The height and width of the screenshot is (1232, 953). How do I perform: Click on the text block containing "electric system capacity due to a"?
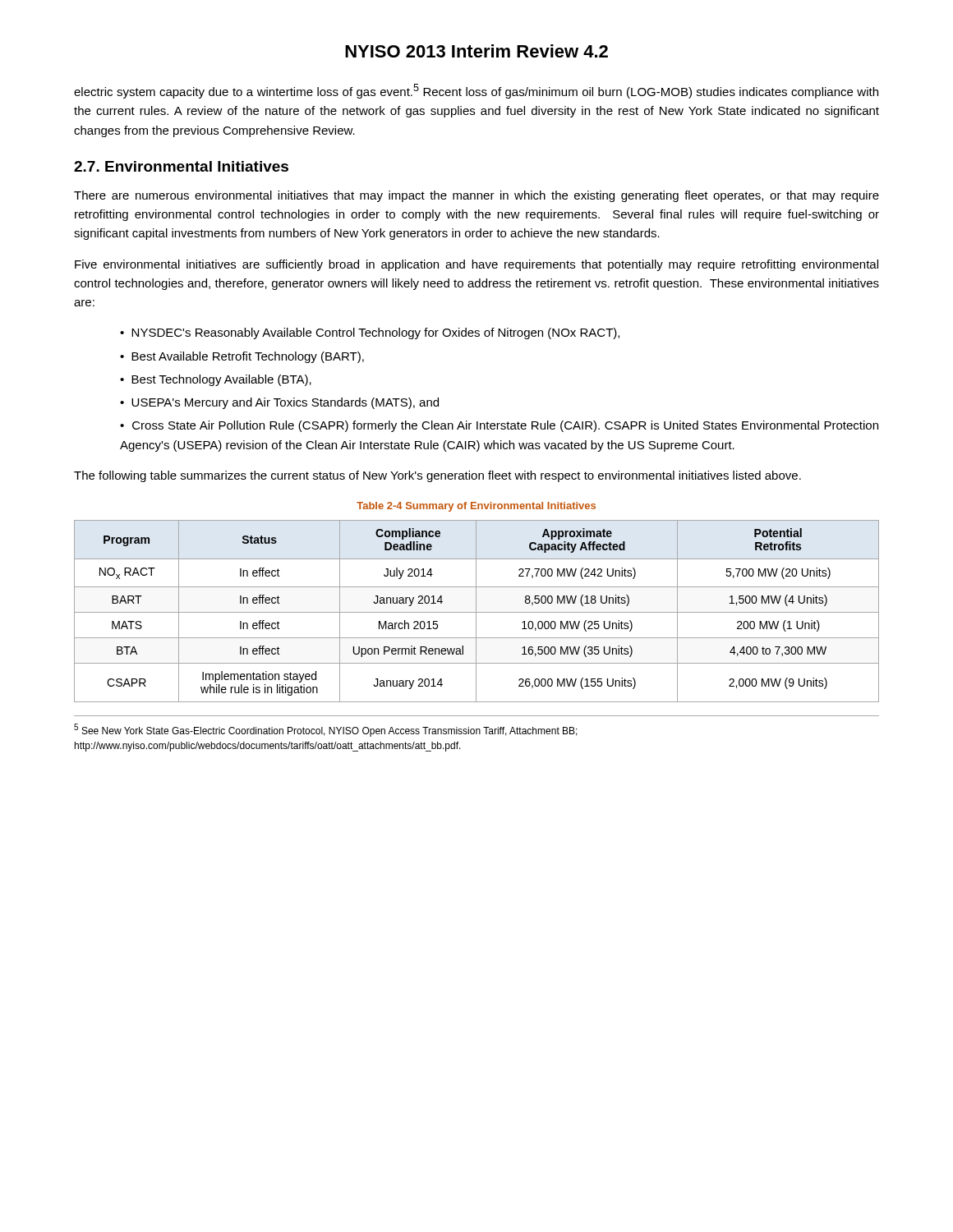coord(476,109)
